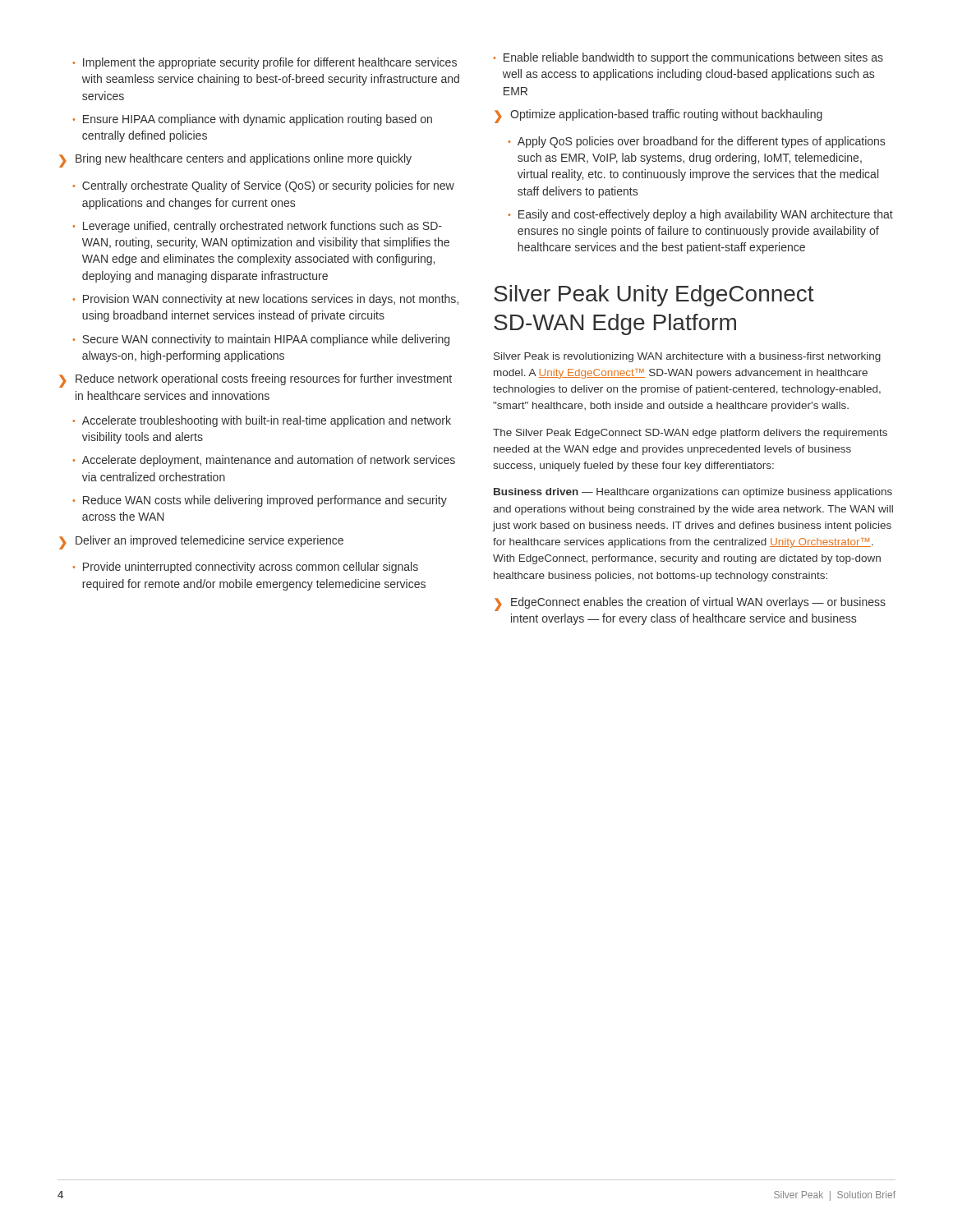
Task: Select the block starting "• Secure WAN connectivity to"
Action: 266,347
